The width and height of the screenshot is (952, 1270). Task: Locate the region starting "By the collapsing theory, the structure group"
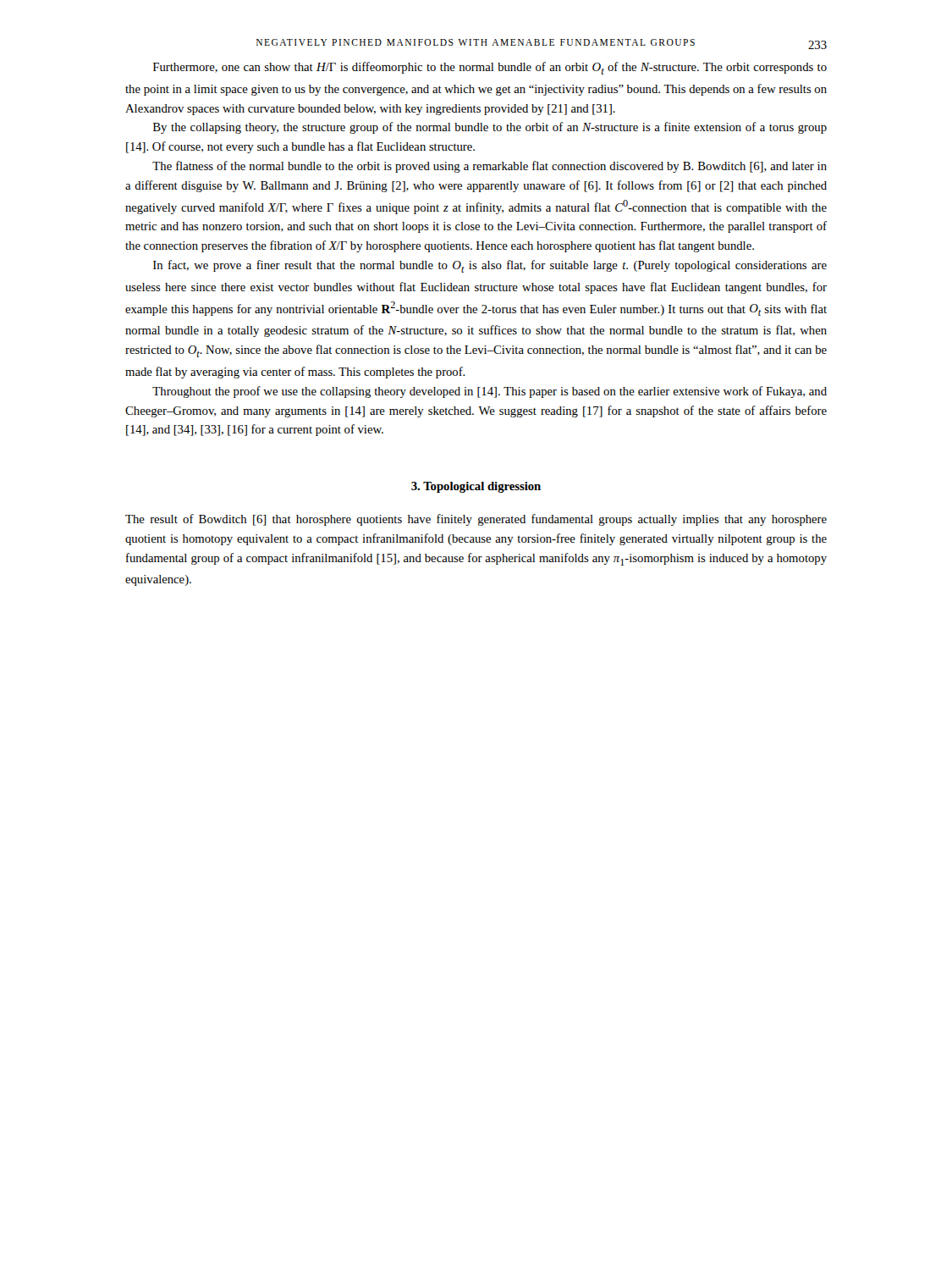(x=476, y=137)
